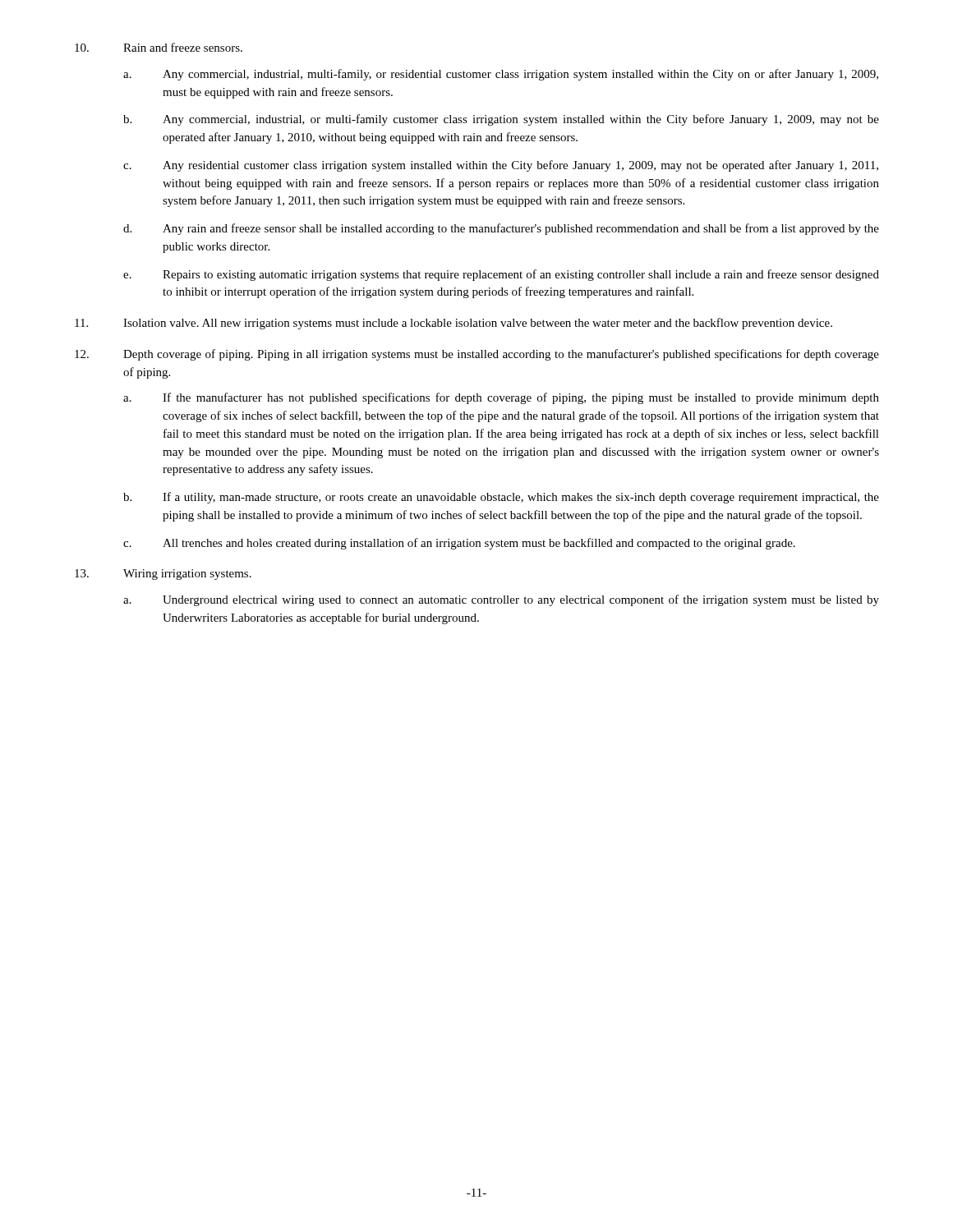Find the list item with the text "e. Repairs to existing automatic"
Image resolution: width=953 pixels, height=1232 pixels.
coord(501,284)
